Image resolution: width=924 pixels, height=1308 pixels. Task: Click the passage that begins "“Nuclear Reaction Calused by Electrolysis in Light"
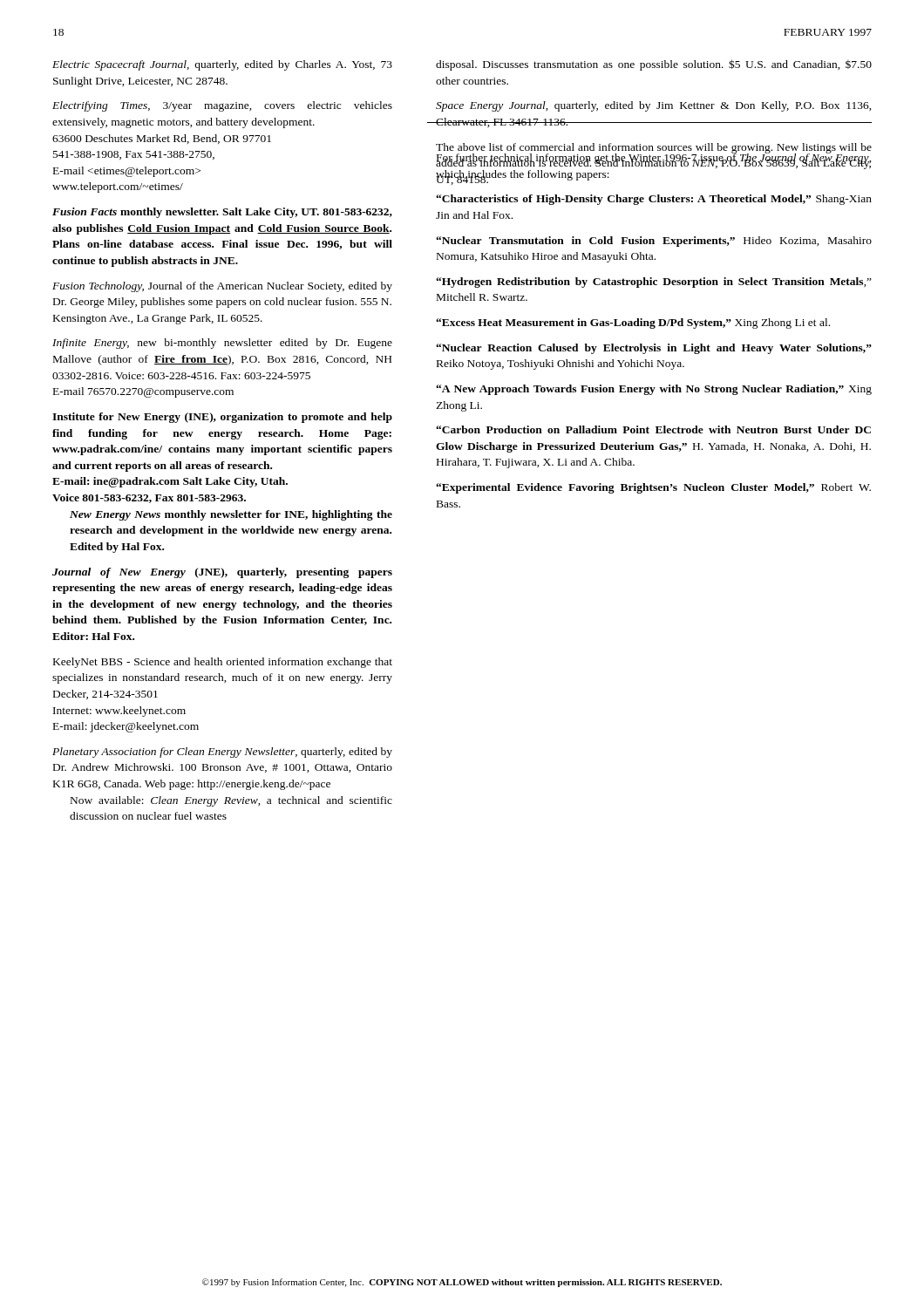pyautogui.click(x=654, y=356)
